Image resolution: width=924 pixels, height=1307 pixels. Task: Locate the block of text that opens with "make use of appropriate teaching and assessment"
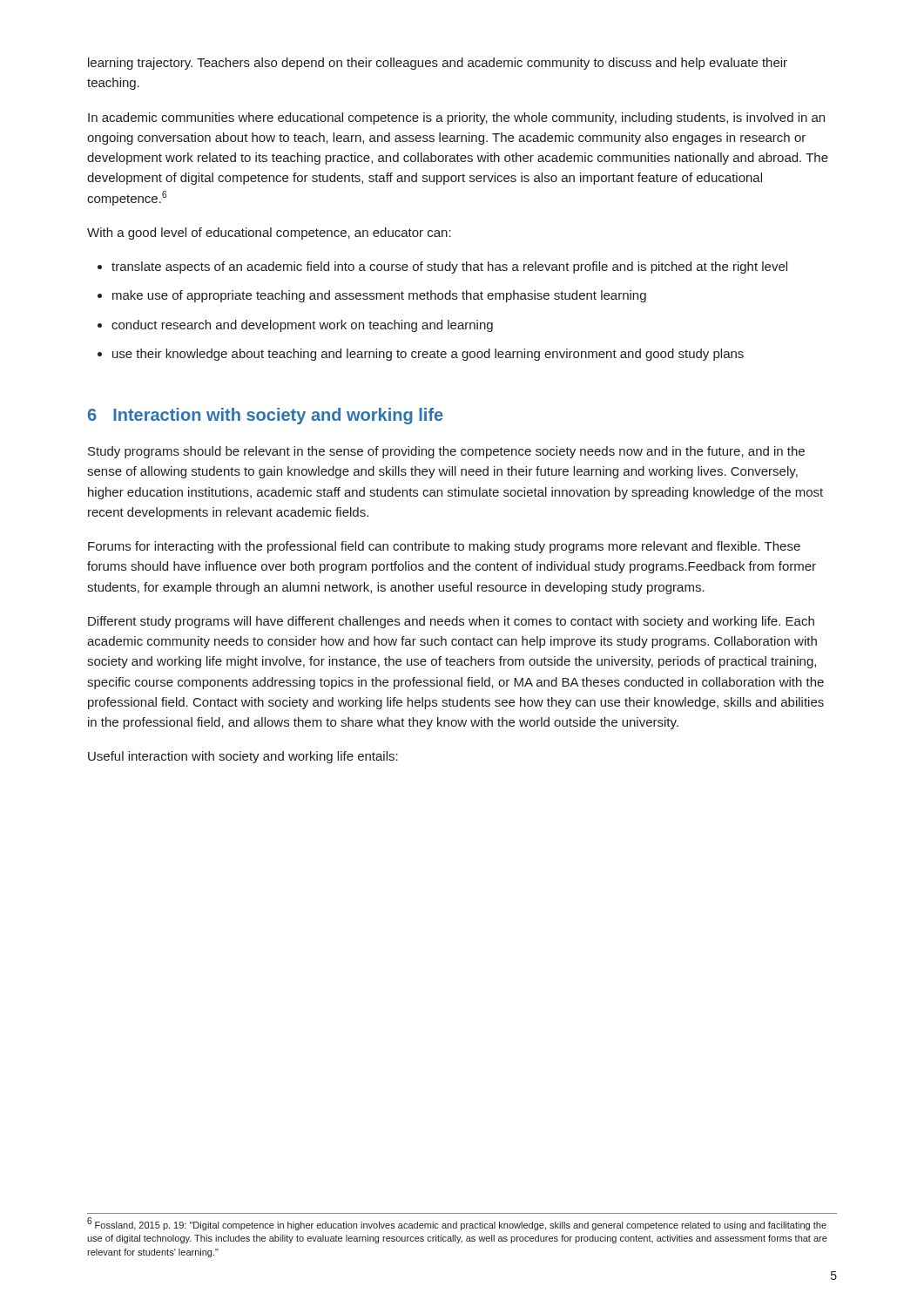coord(379,295)
